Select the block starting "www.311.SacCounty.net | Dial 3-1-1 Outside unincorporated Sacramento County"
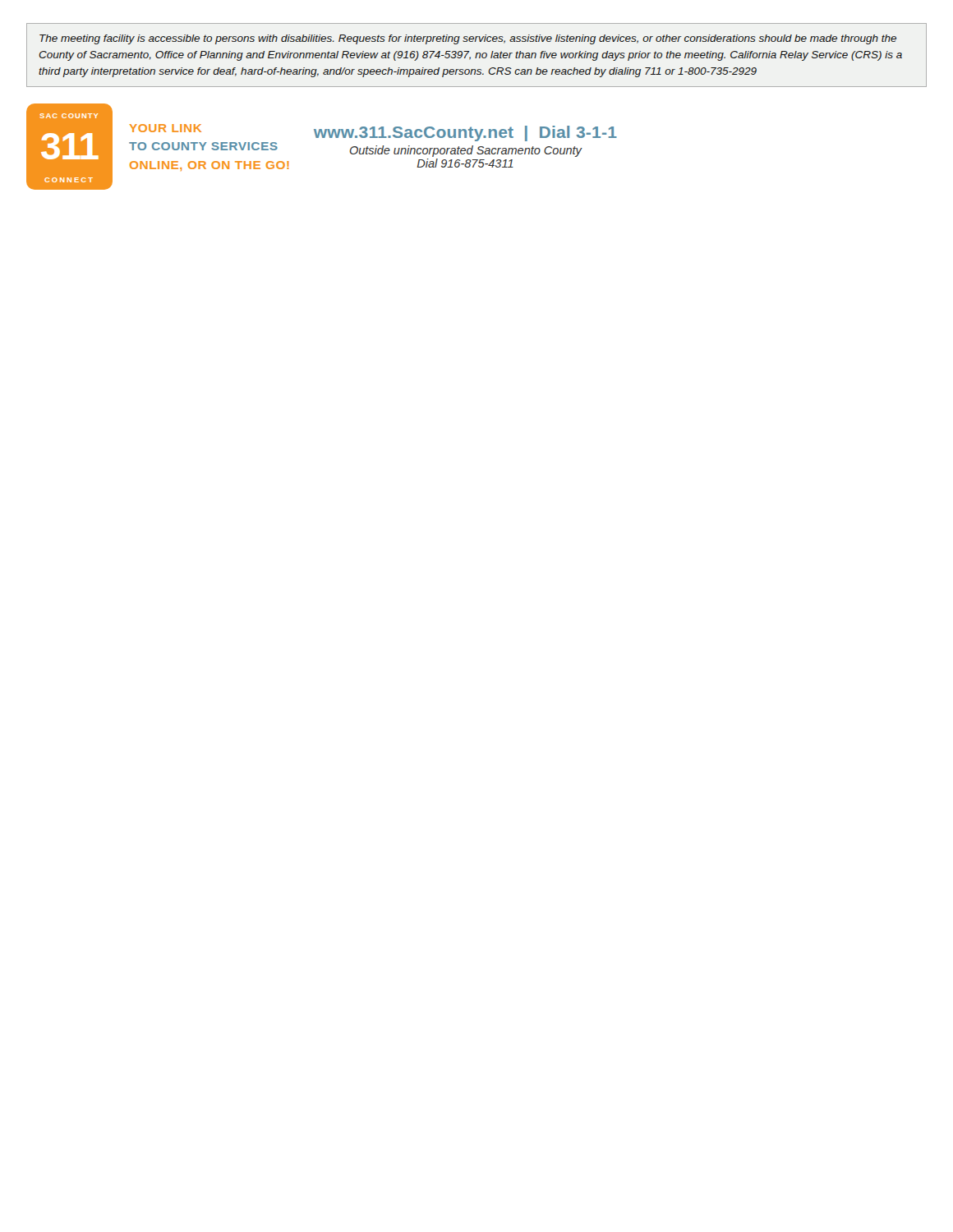Screen dimensions: 1232x953 pos(465,147)
